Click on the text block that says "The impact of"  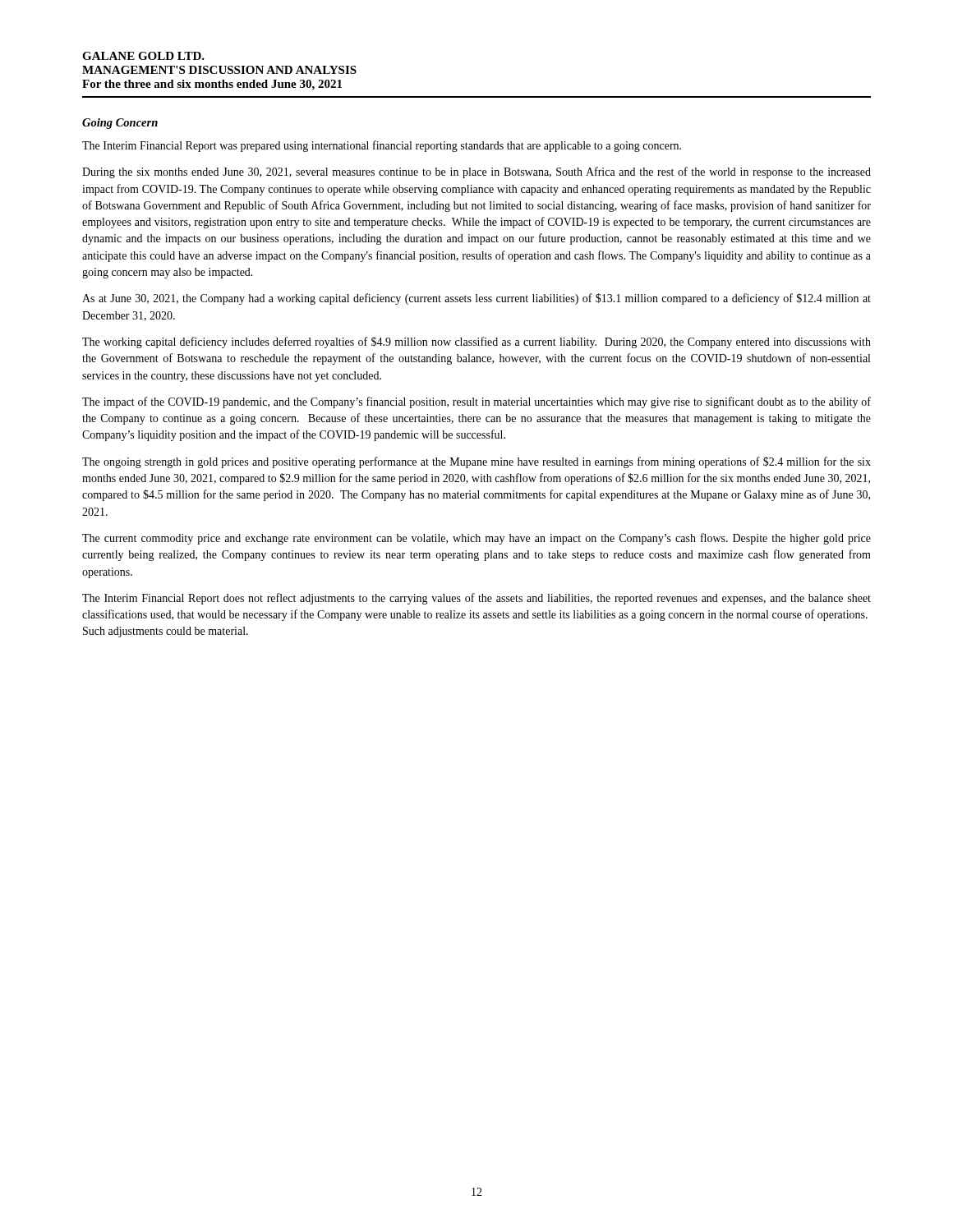(476, 419)
